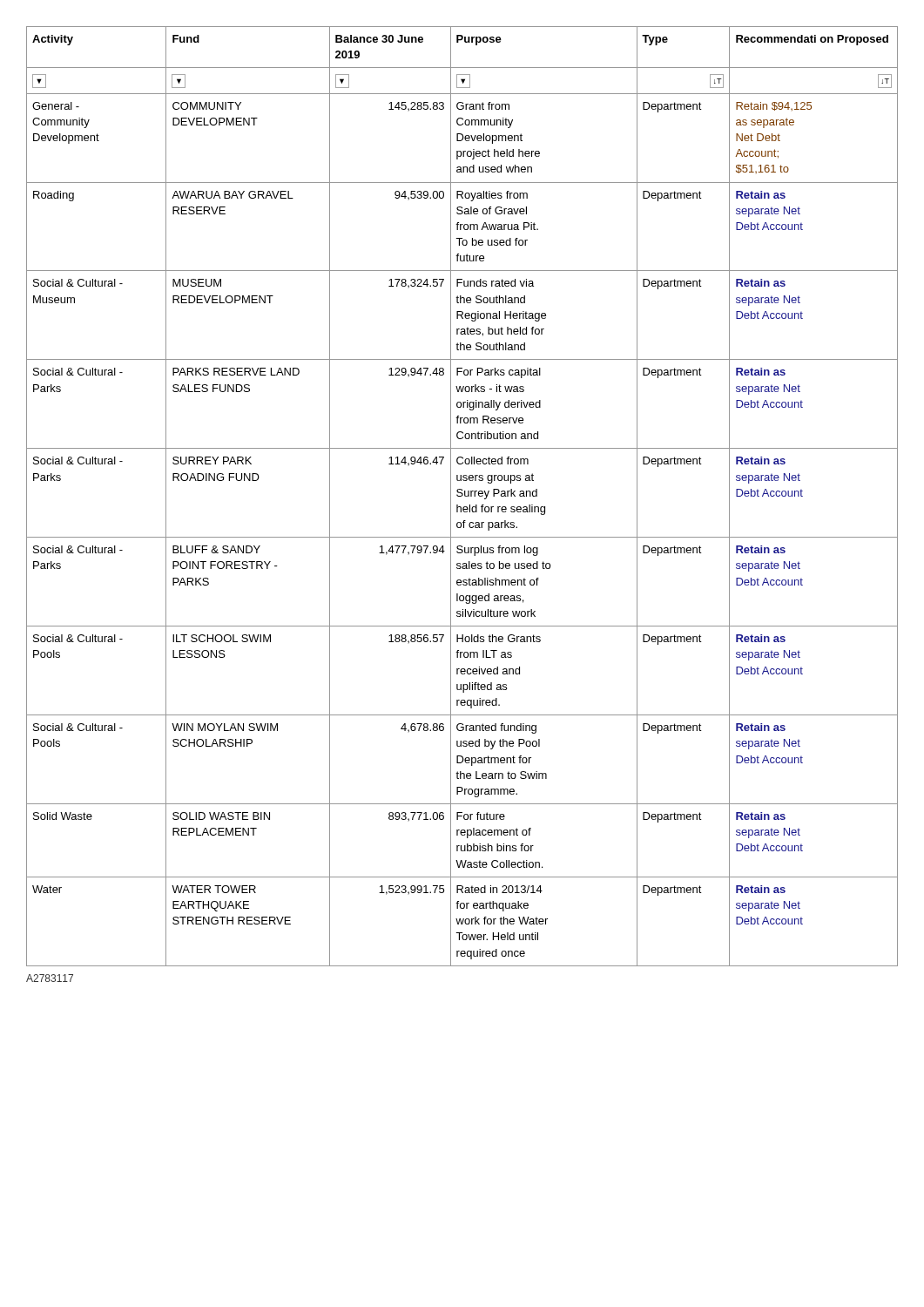924x1307 pixels.
Task: Locate the table with the text "COMMUNITY DEVELOPMENT"
Action: 462,496
